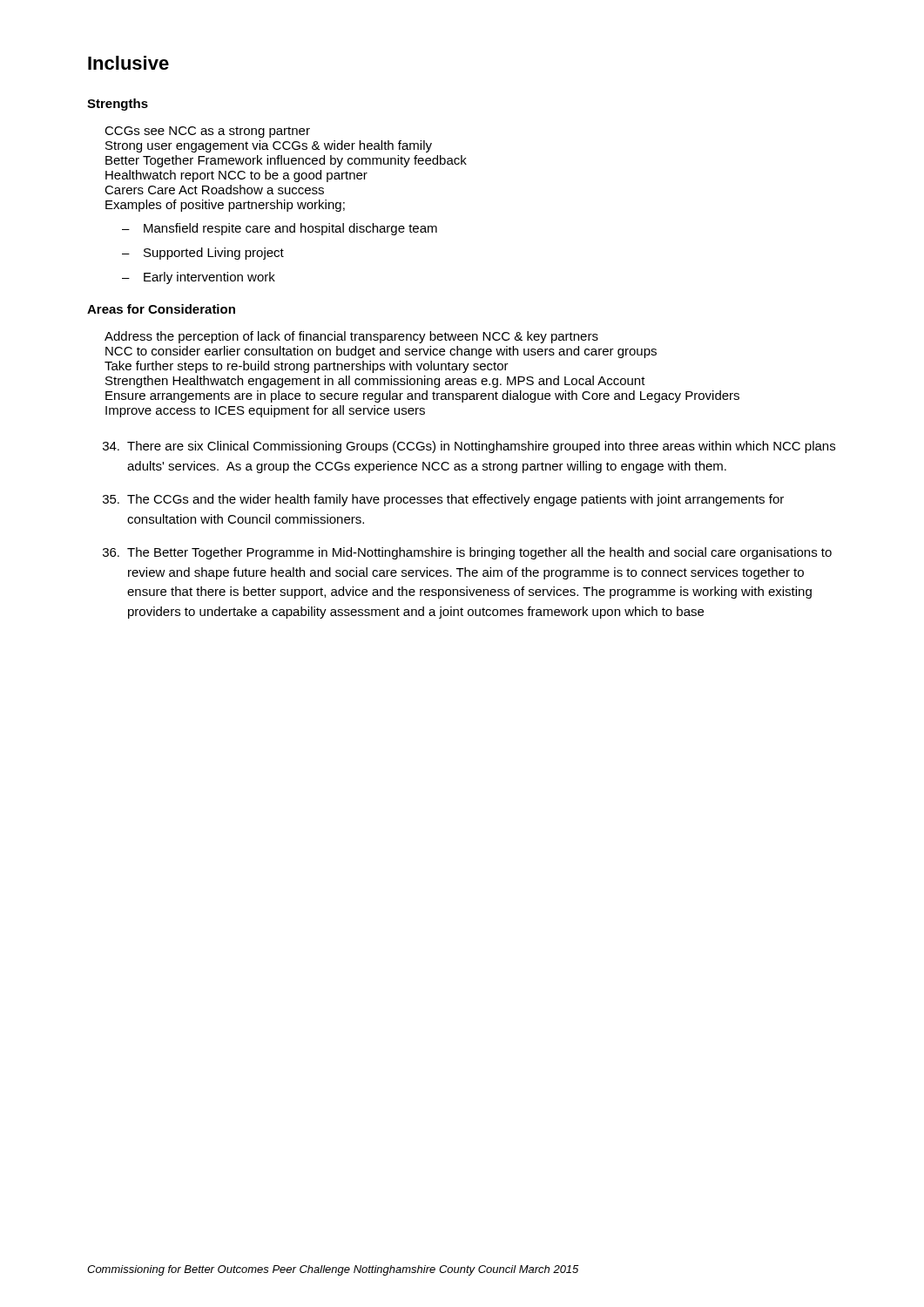Select the list item that reads "Better Together Framework influenced by community feedback"

[x=471, y=160]
